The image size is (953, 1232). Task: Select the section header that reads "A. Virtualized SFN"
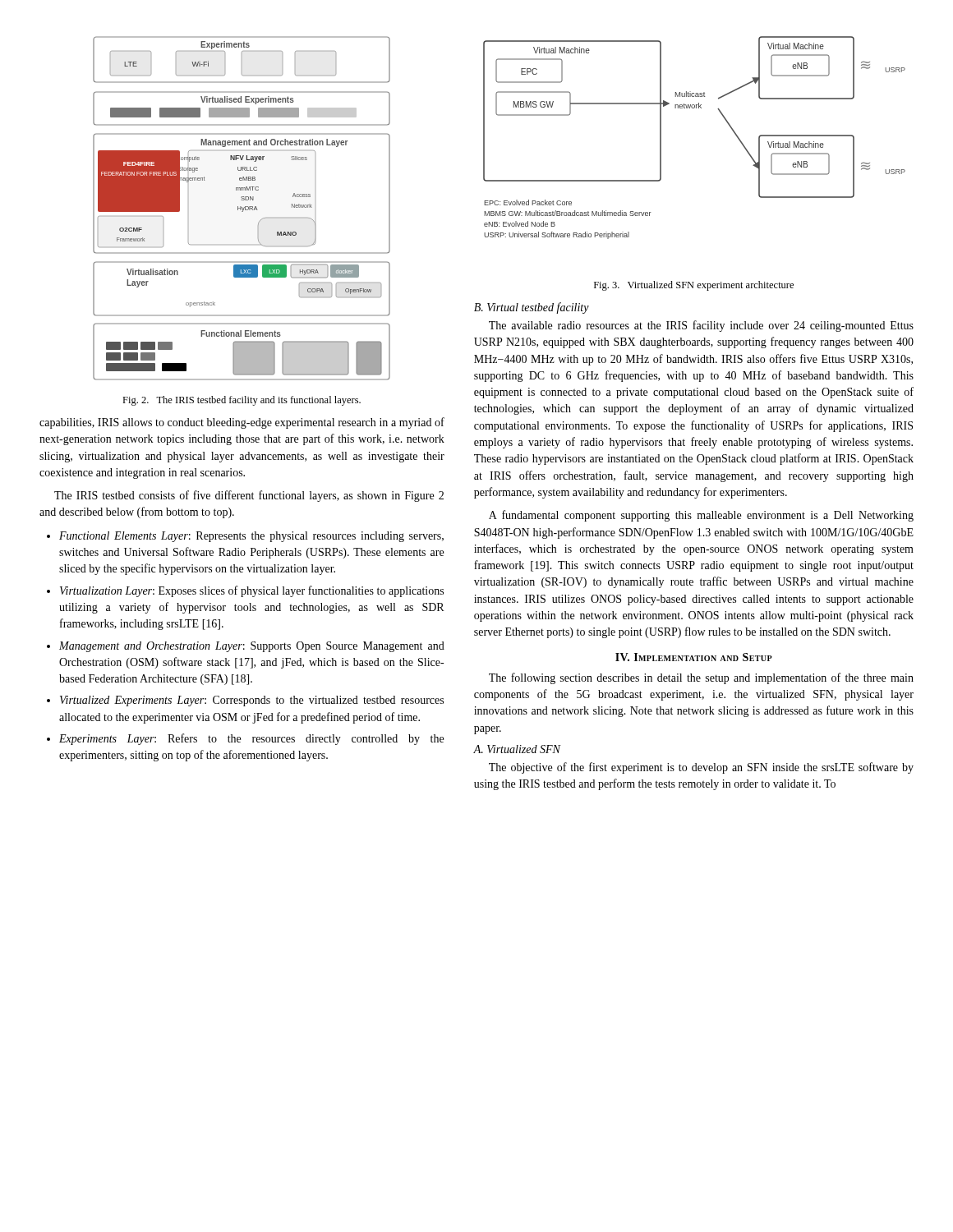(517, 749)
